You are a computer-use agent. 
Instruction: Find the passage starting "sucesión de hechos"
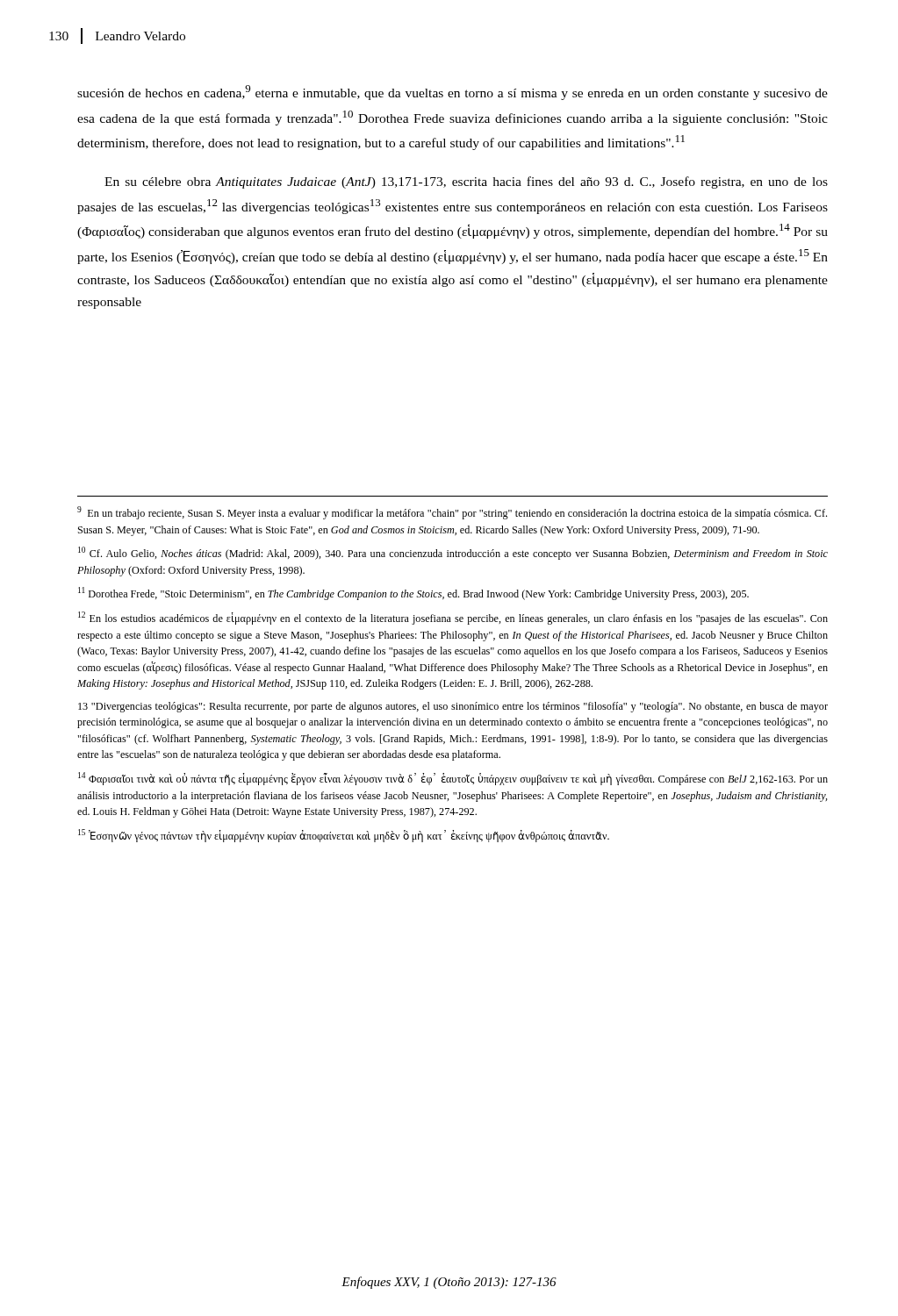453,196
